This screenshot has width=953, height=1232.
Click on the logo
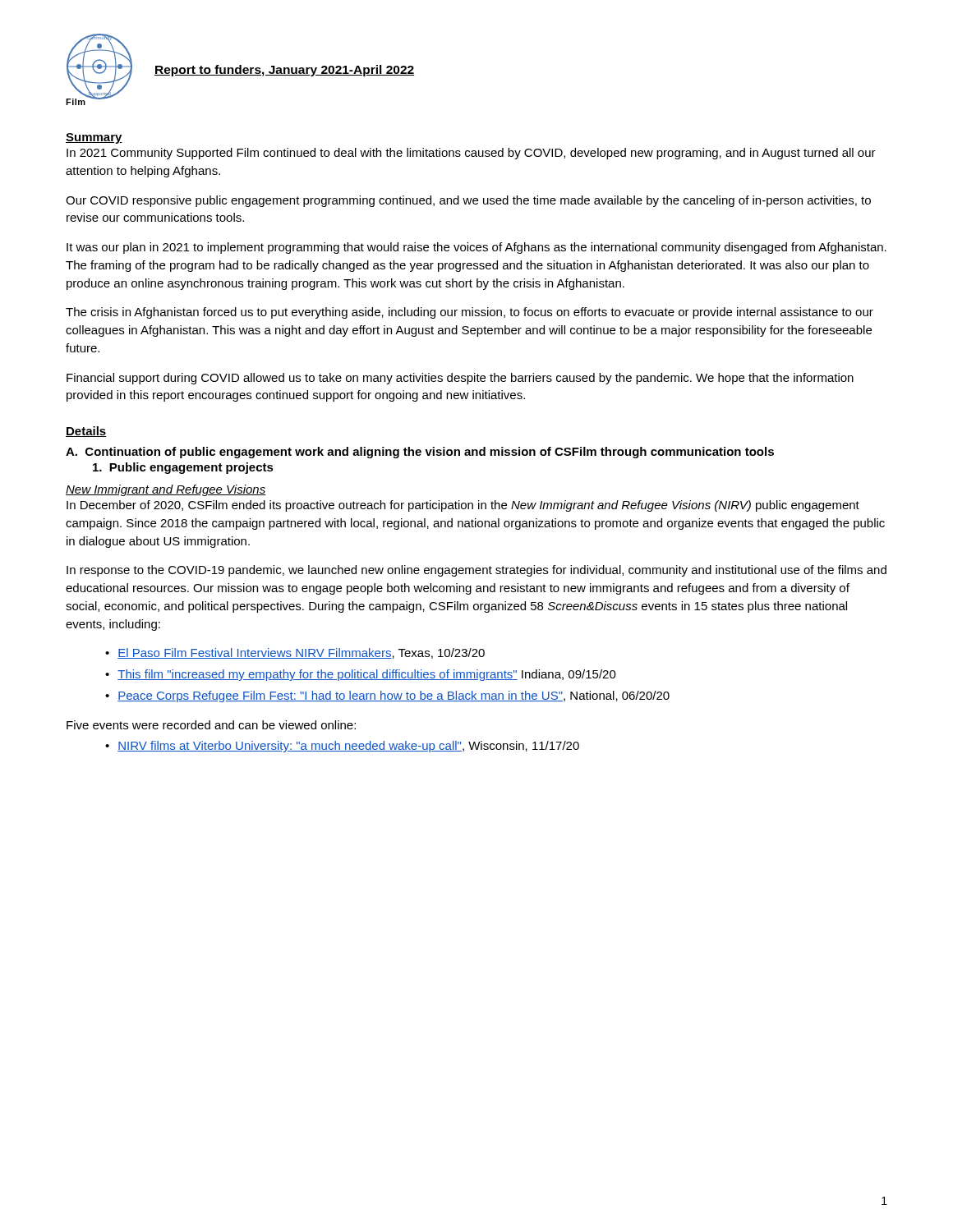click(x=103, y=70)
